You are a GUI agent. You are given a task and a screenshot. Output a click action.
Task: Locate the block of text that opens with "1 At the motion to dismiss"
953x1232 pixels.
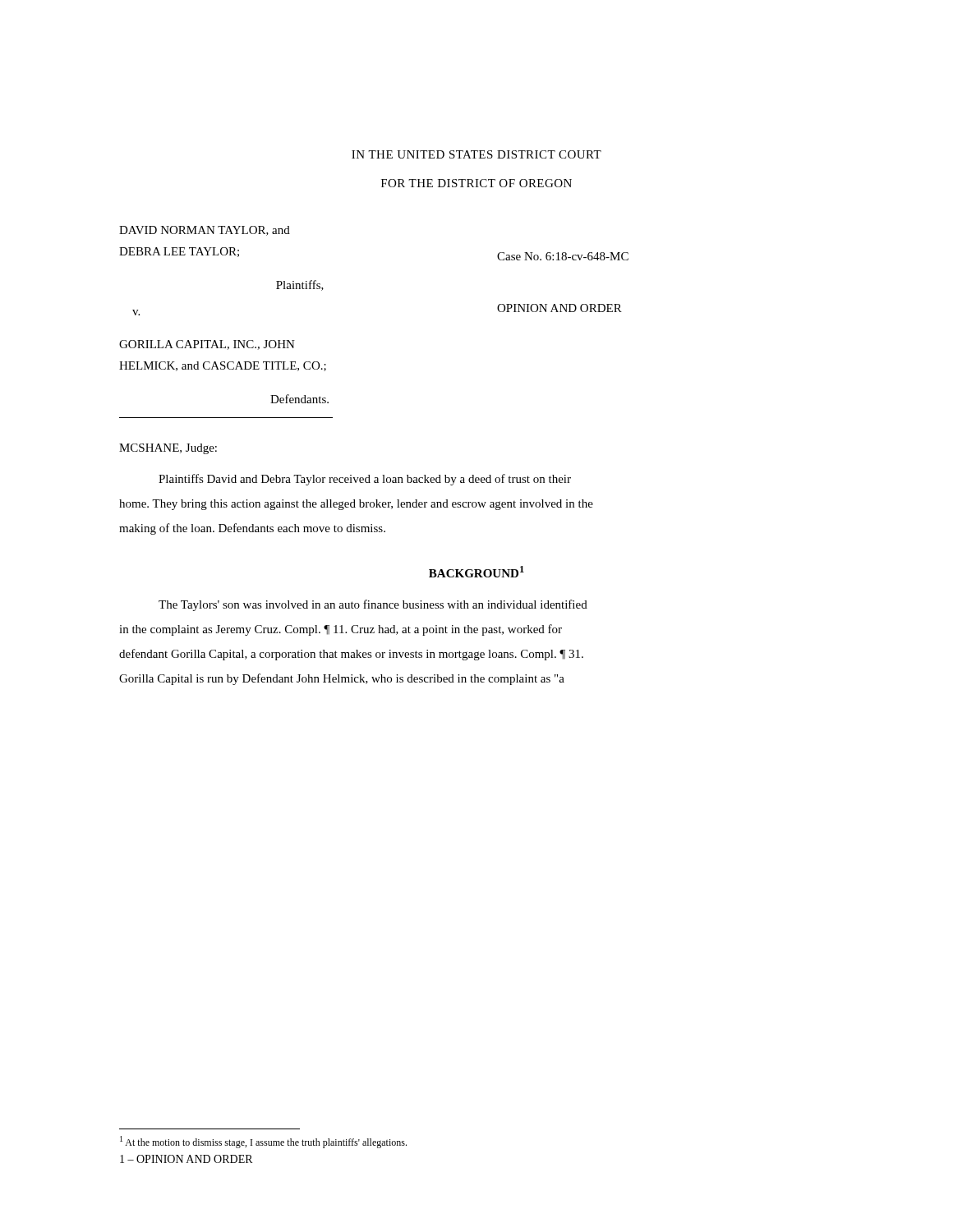tap(263, 1141)
